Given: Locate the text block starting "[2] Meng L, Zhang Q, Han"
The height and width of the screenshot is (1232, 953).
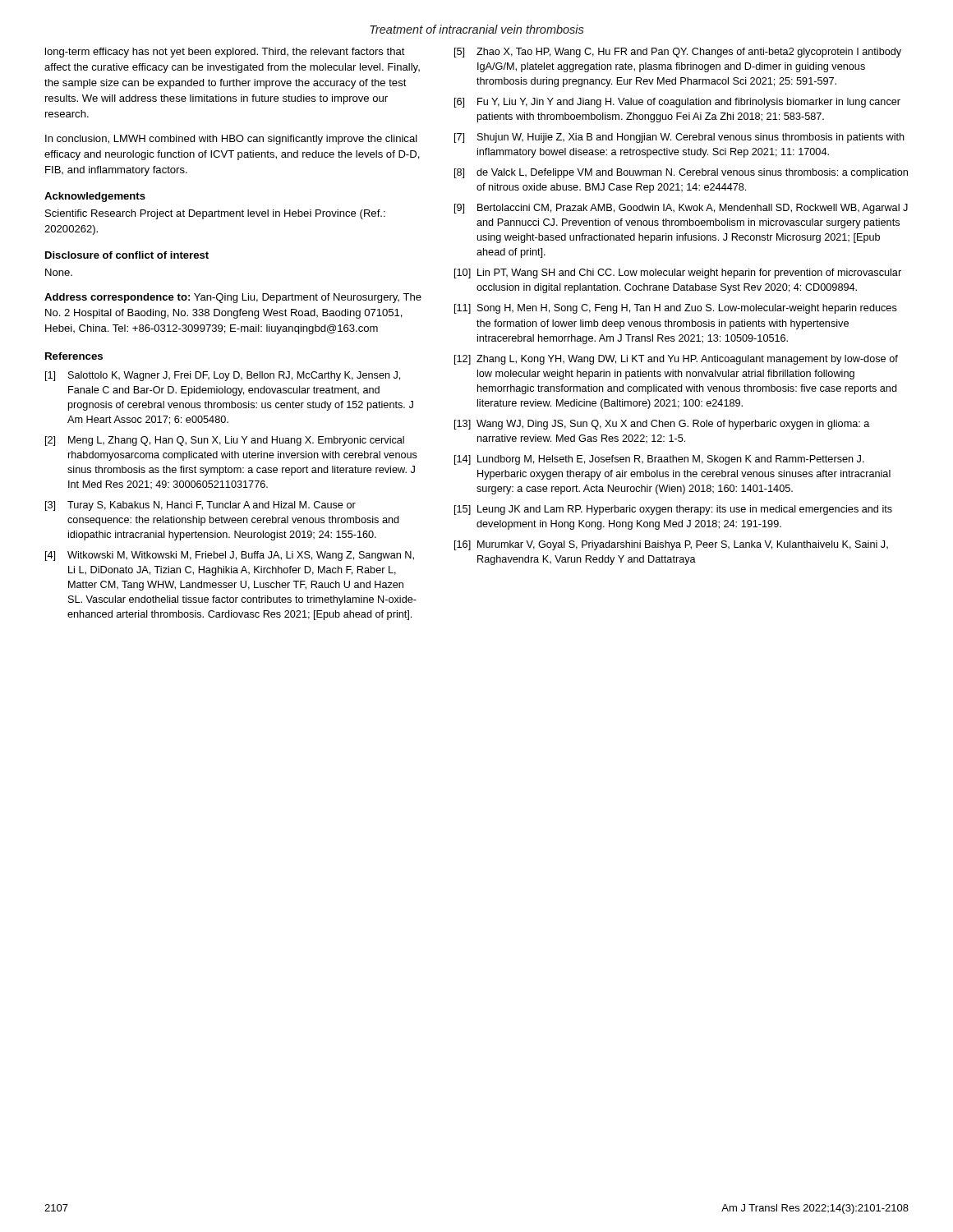Looking at the screenshot, I should point(233,462).
